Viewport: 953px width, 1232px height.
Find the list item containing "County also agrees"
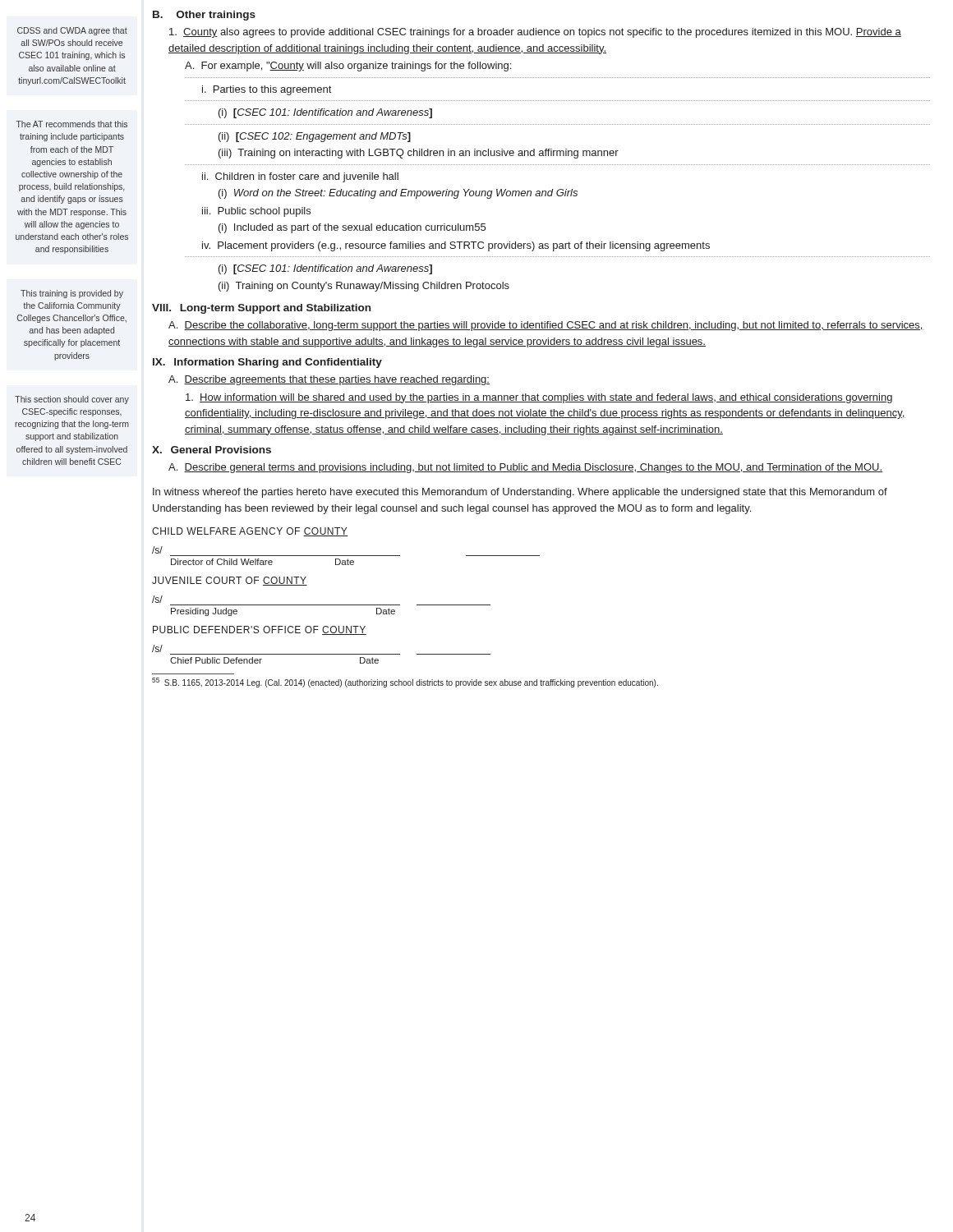(535, 40)
